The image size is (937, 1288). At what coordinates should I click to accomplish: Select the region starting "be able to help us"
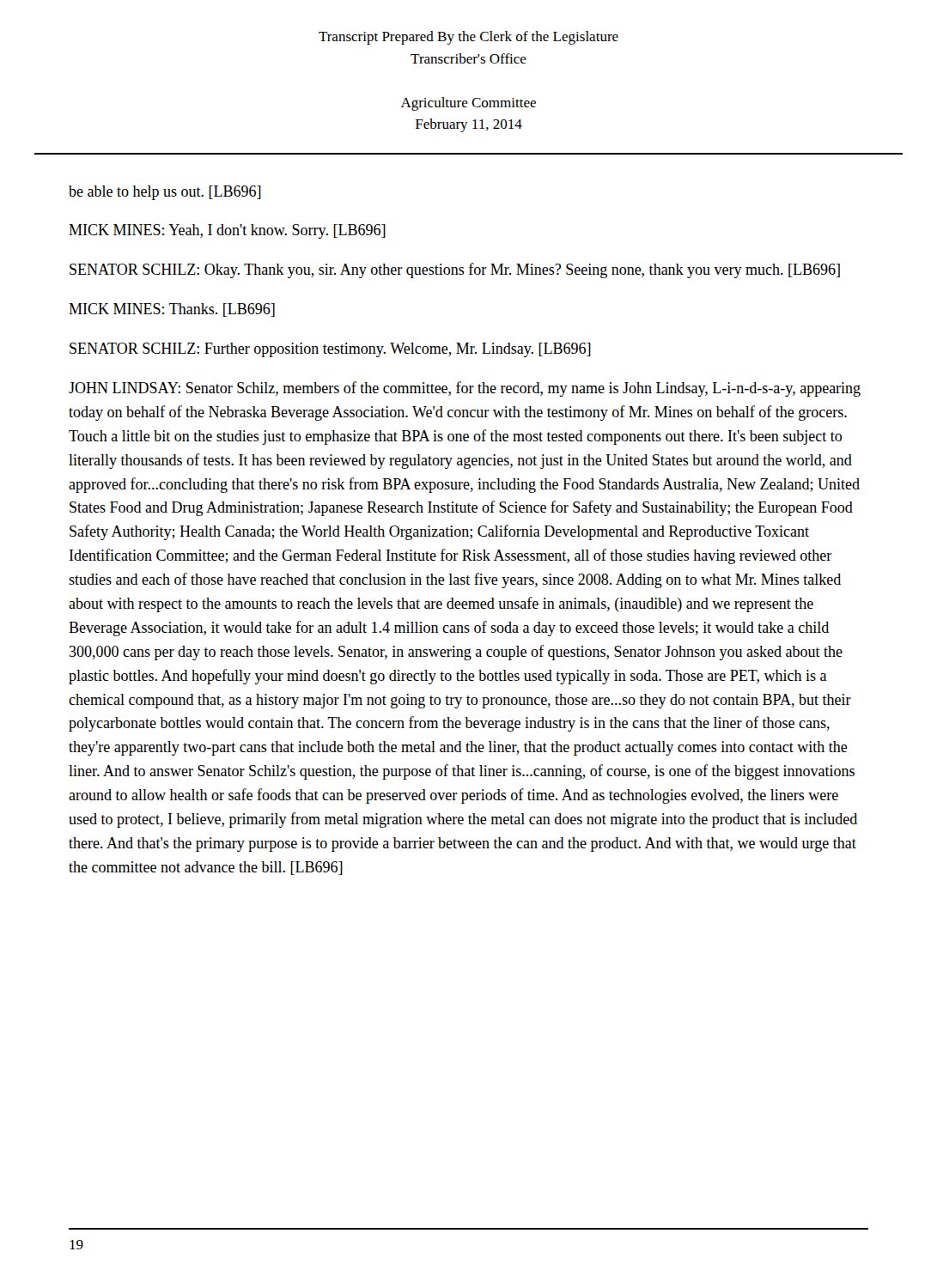165,193
